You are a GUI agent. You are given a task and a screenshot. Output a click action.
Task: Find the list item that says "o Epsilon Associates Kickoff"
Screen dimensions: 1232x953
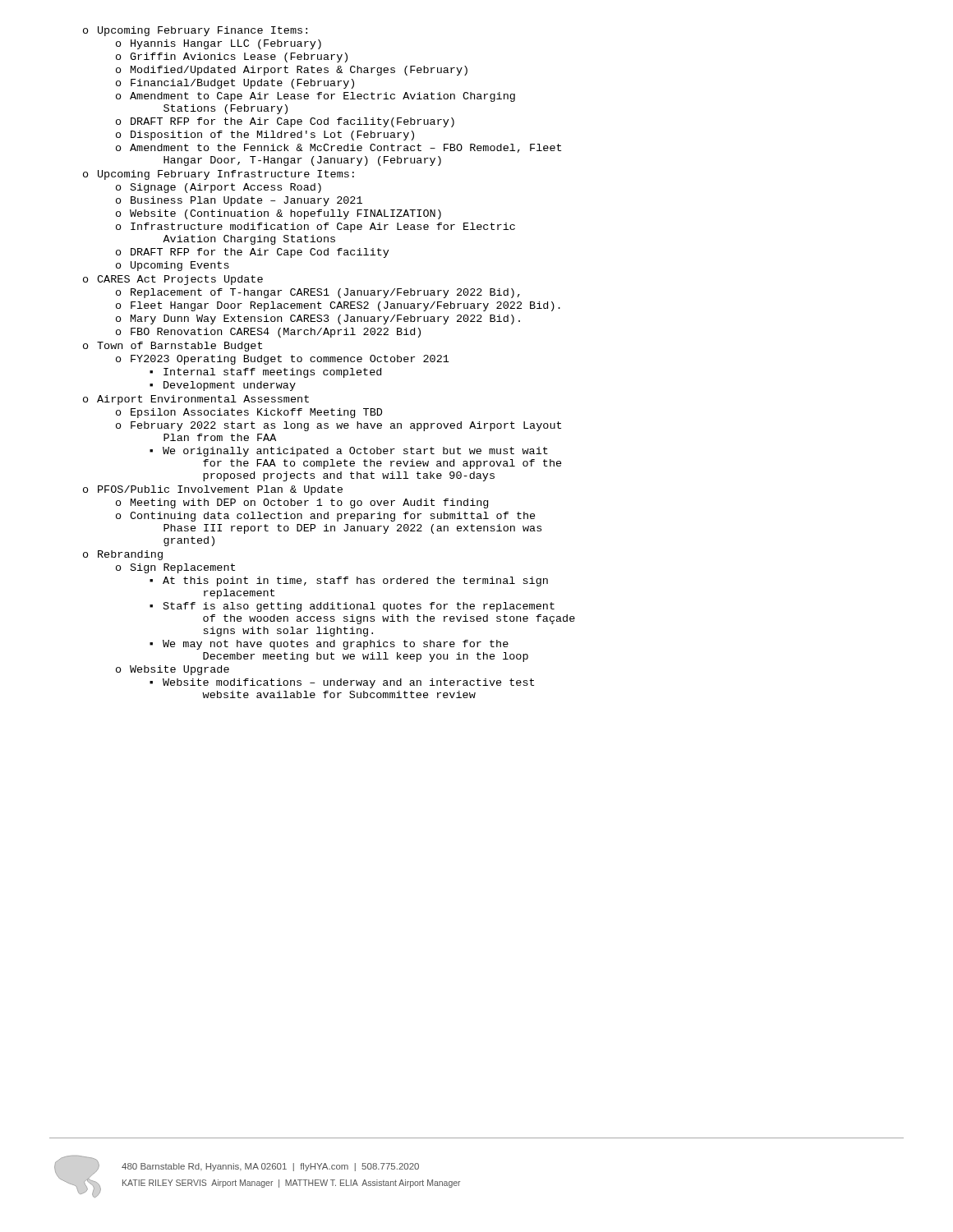tap(249, 413)
